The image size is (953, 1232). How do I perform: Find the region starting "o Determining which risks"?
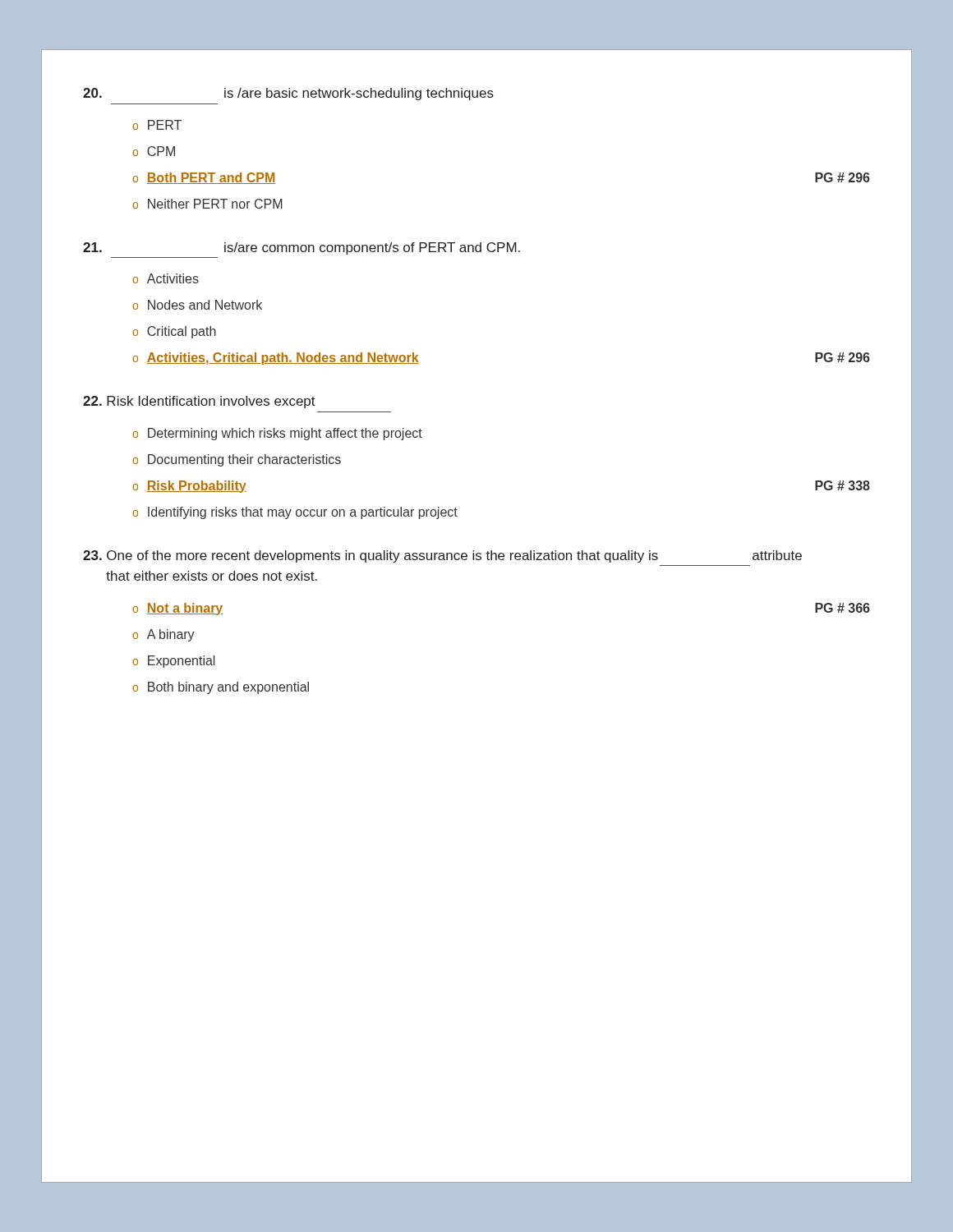pos(277,434)
